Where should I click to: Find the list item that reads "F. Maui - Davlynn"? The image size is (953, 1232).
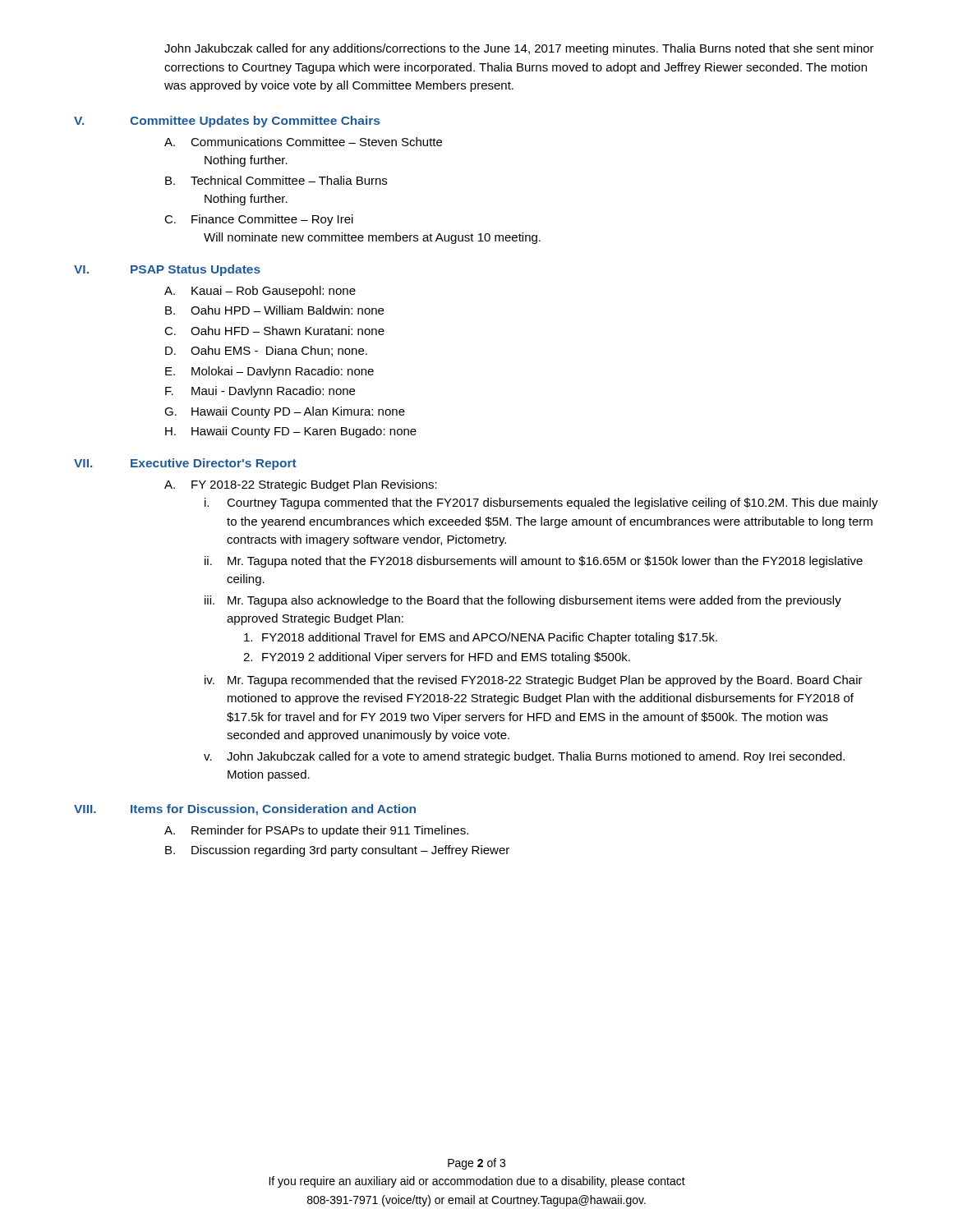pos(260,392)
